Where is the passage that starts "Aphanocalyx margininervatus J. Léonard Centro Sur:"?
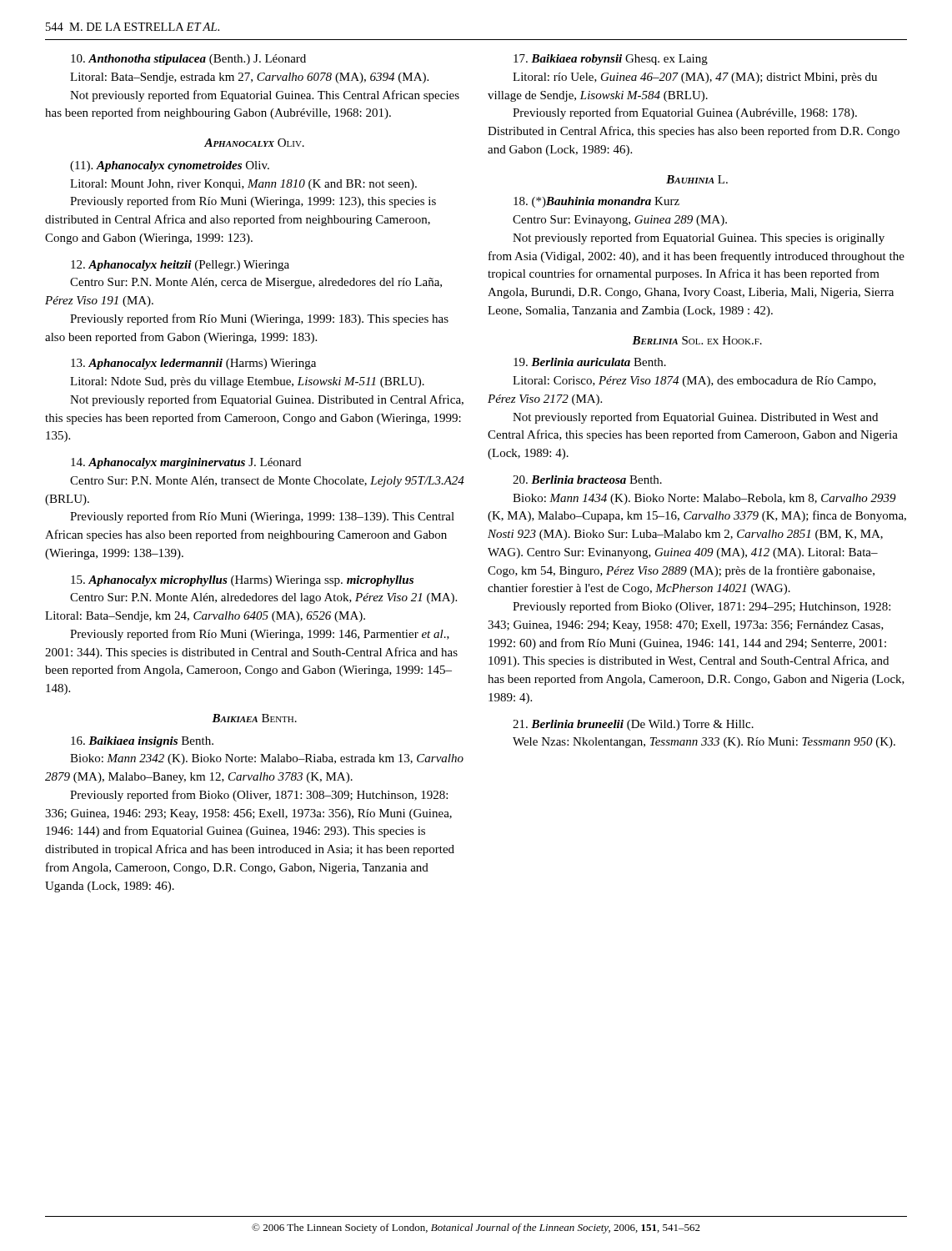Viewport: 952px width, 1251px height. tap(255, 508)
